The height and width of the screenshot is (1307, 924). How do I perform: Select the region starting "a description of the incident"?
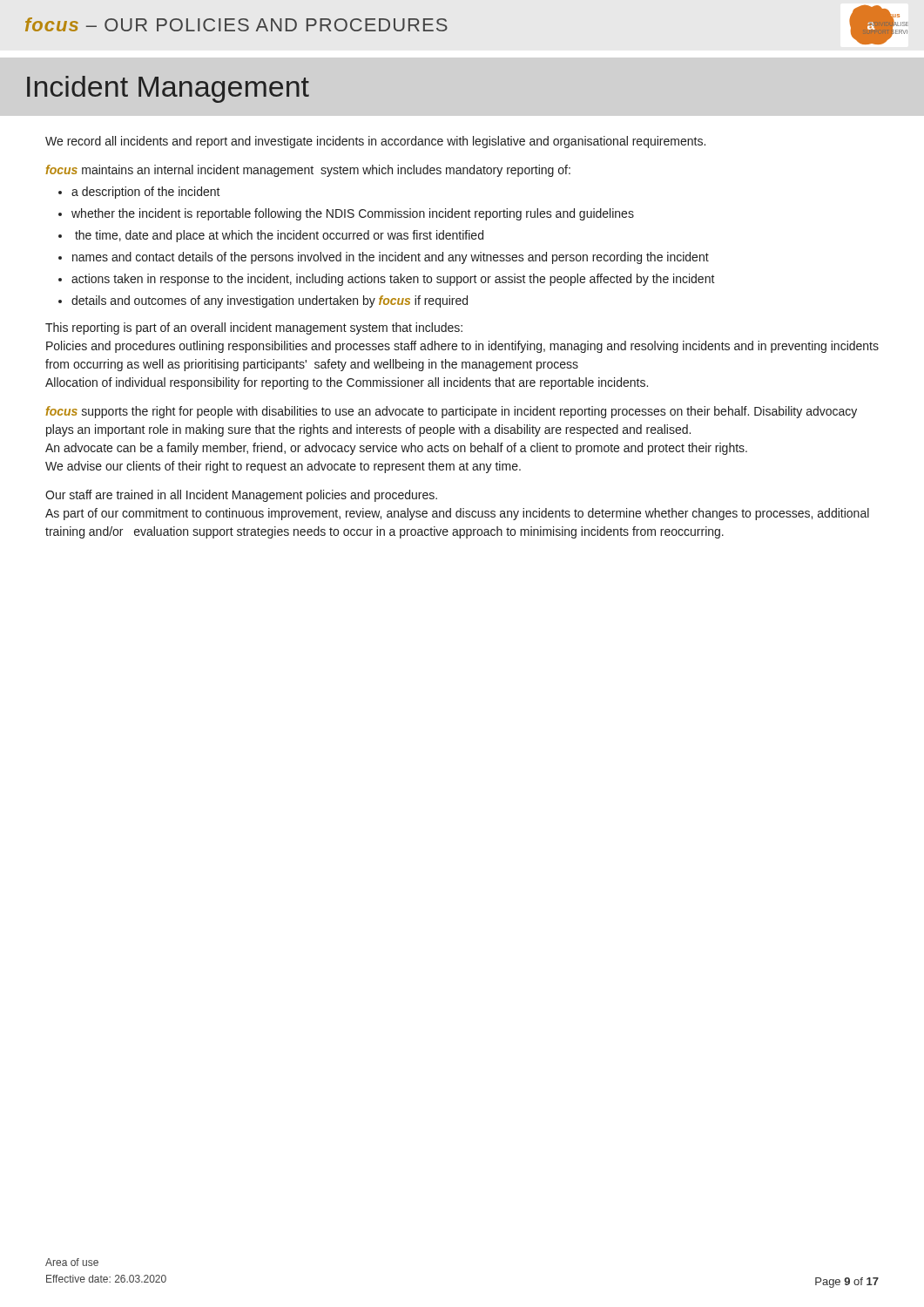click(x=146, y=192)
